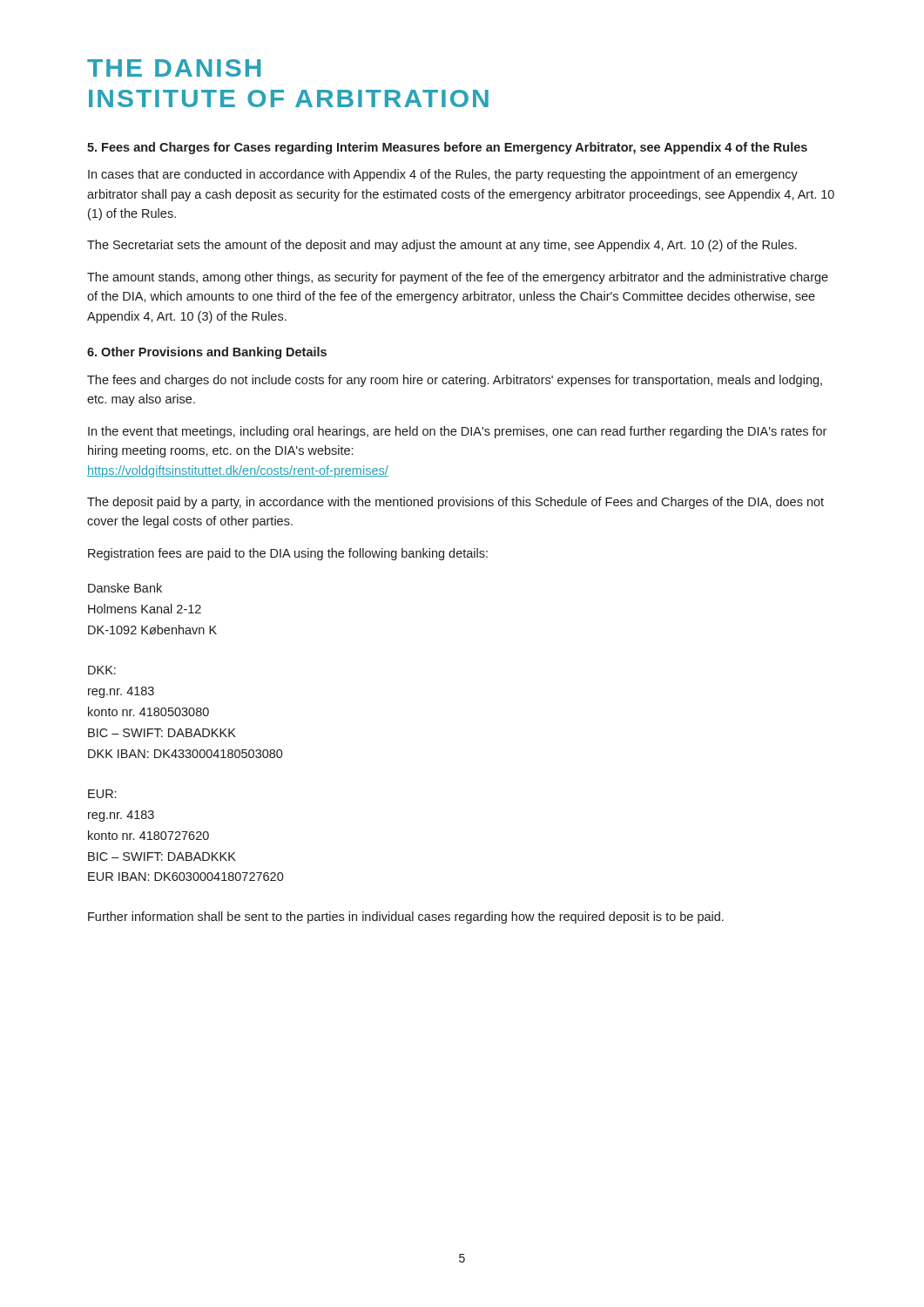
Task: Find the element starting "In the event that"
Action: click(457, 432)
